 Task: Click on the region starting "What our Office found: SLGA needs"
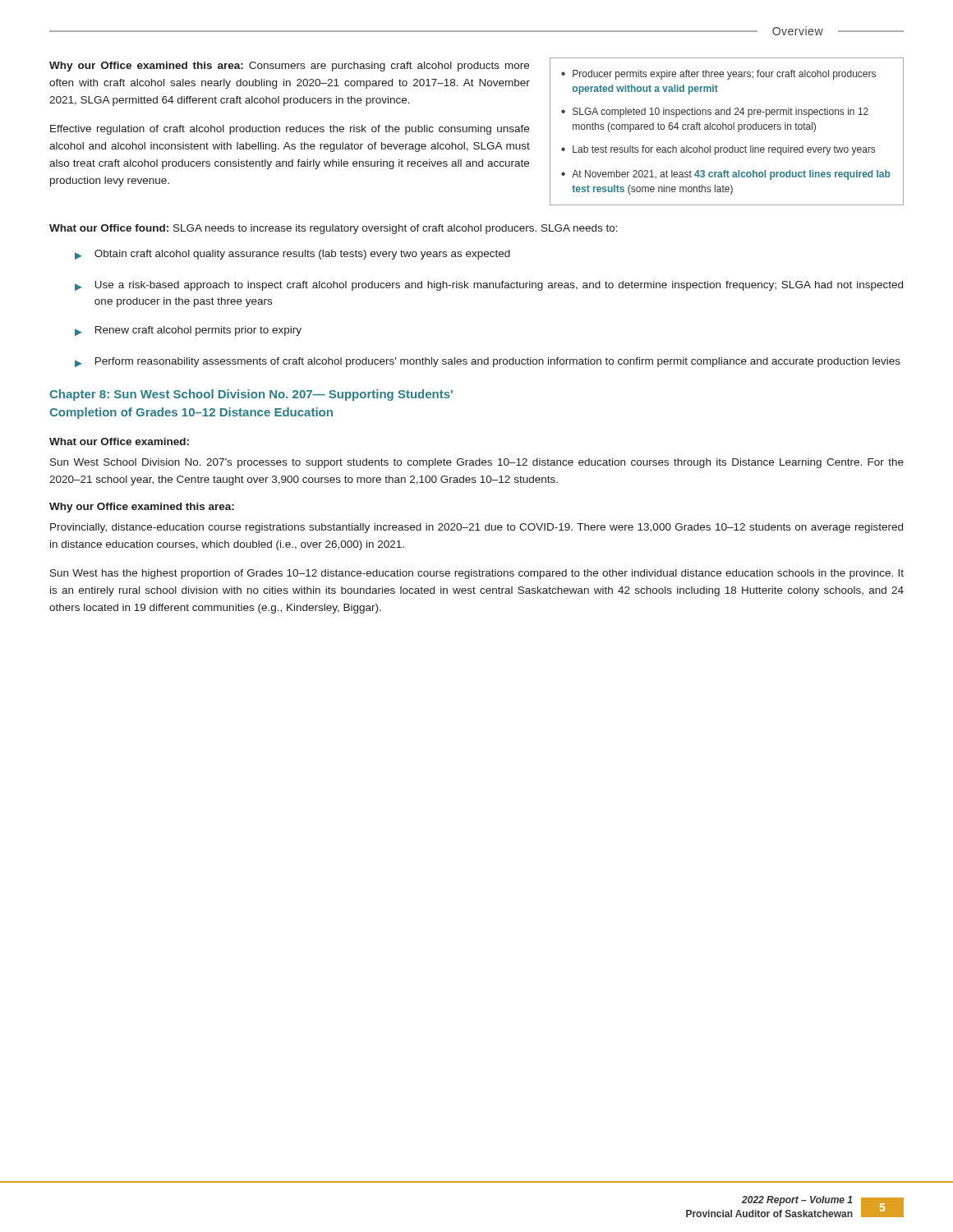[x=334, y=228]
